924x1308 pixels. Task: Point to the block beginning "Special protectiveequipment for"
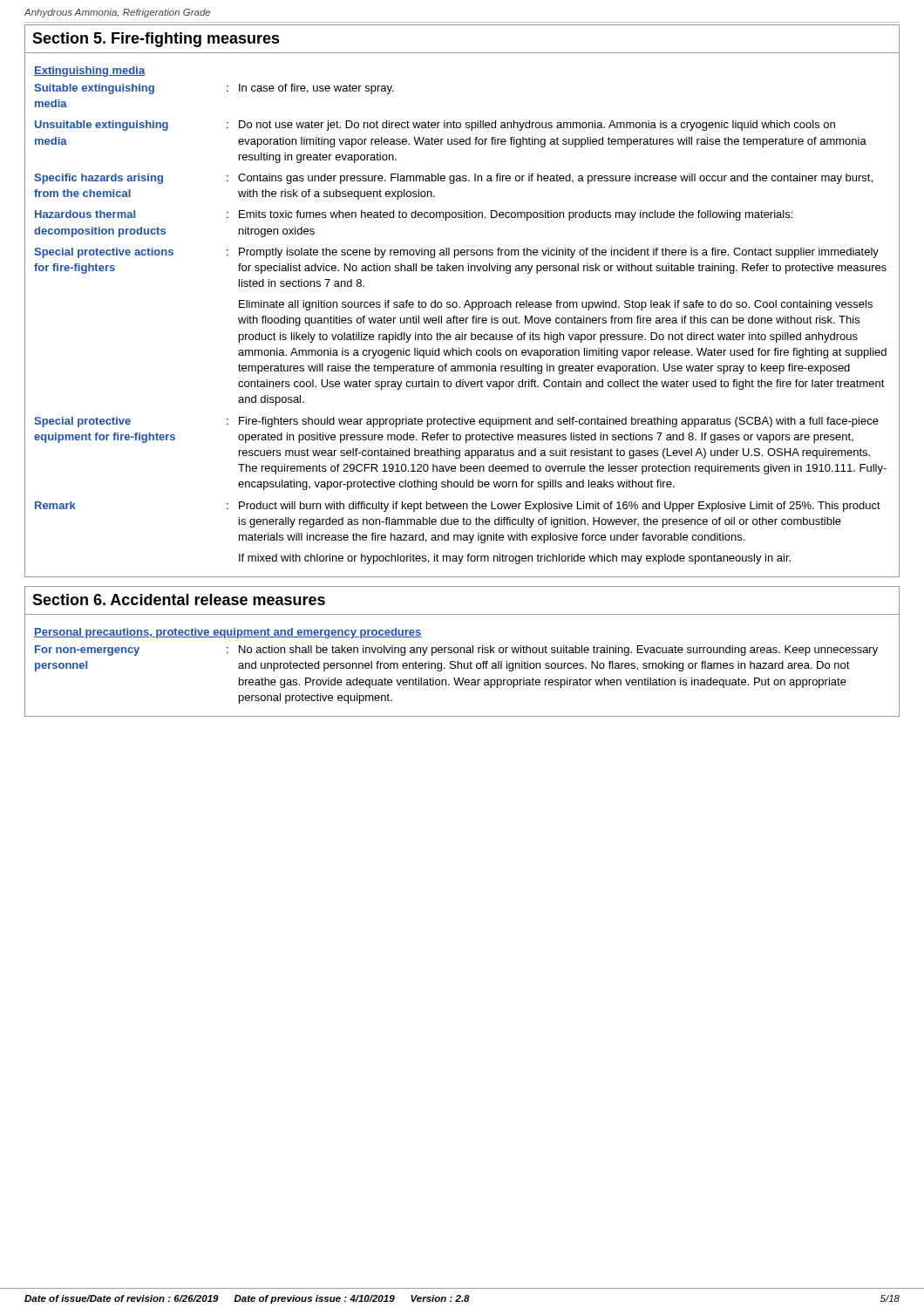pyautogui.click(x=462, y=453)
